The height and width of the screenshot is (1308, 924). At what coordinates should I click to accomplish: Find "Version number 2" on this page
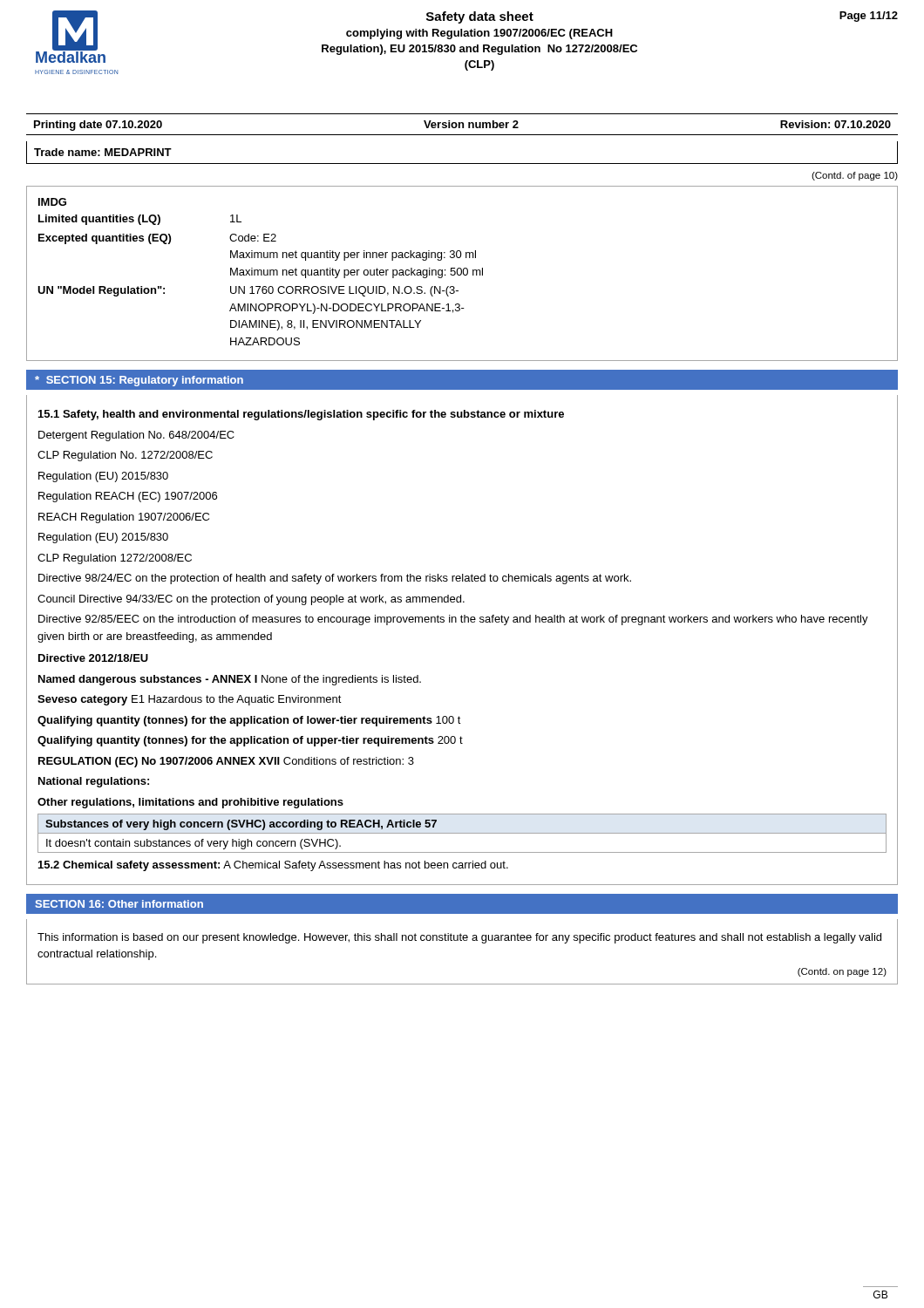(471, 124)
